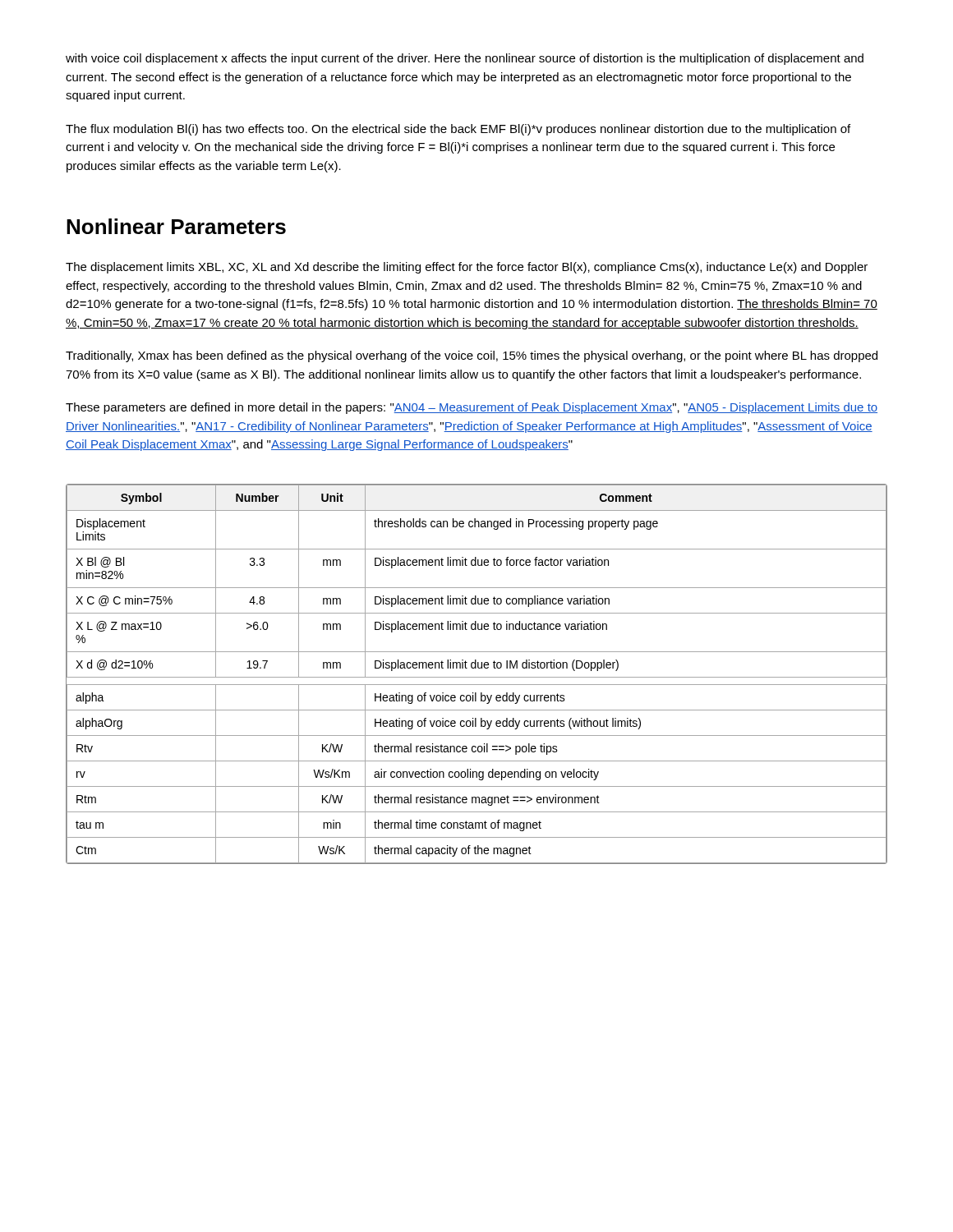Find a table

coord(476,673)
